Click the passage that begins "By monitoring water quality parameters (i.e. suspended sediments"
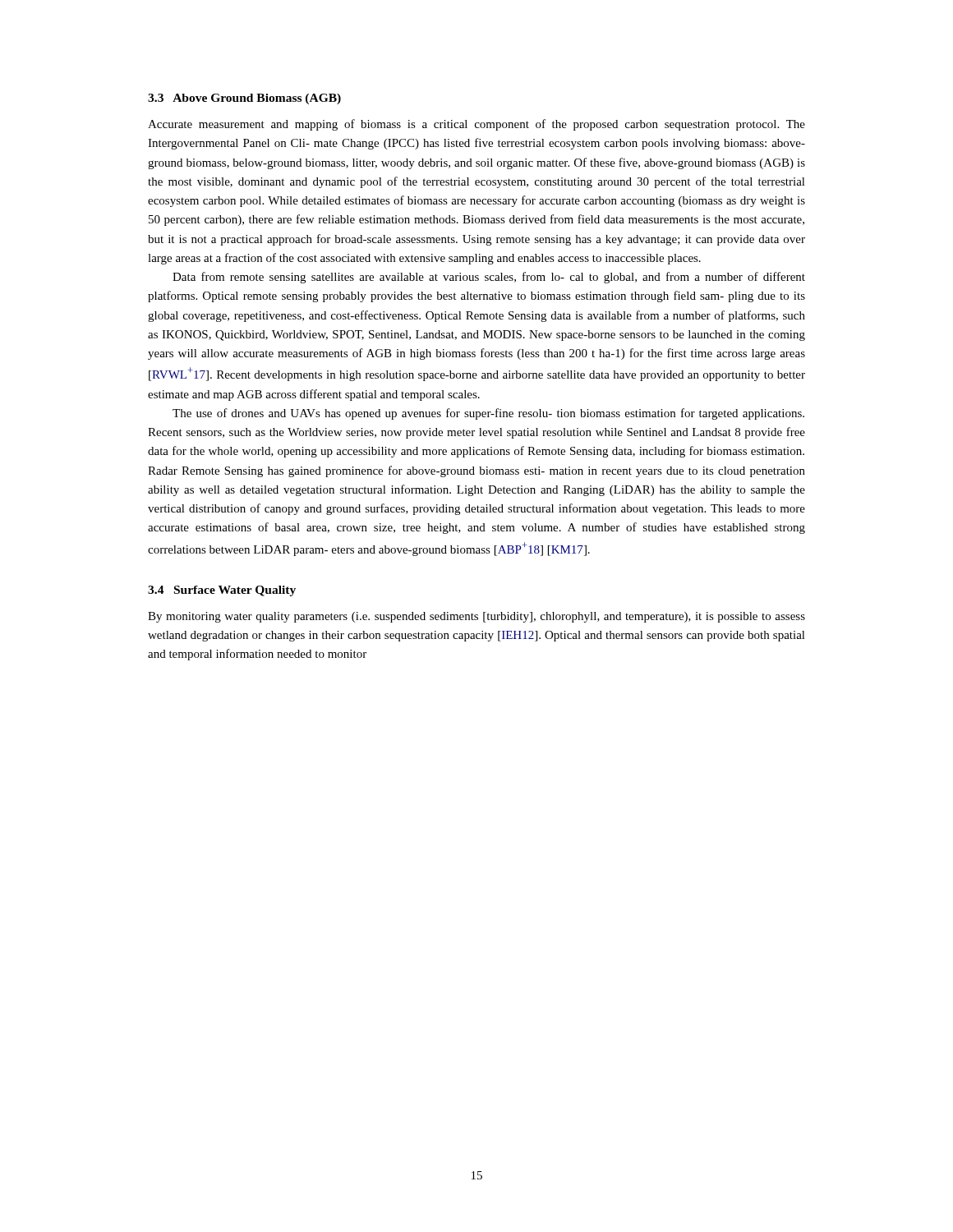This screenshot has height=1232, width=953. point(476,635)
